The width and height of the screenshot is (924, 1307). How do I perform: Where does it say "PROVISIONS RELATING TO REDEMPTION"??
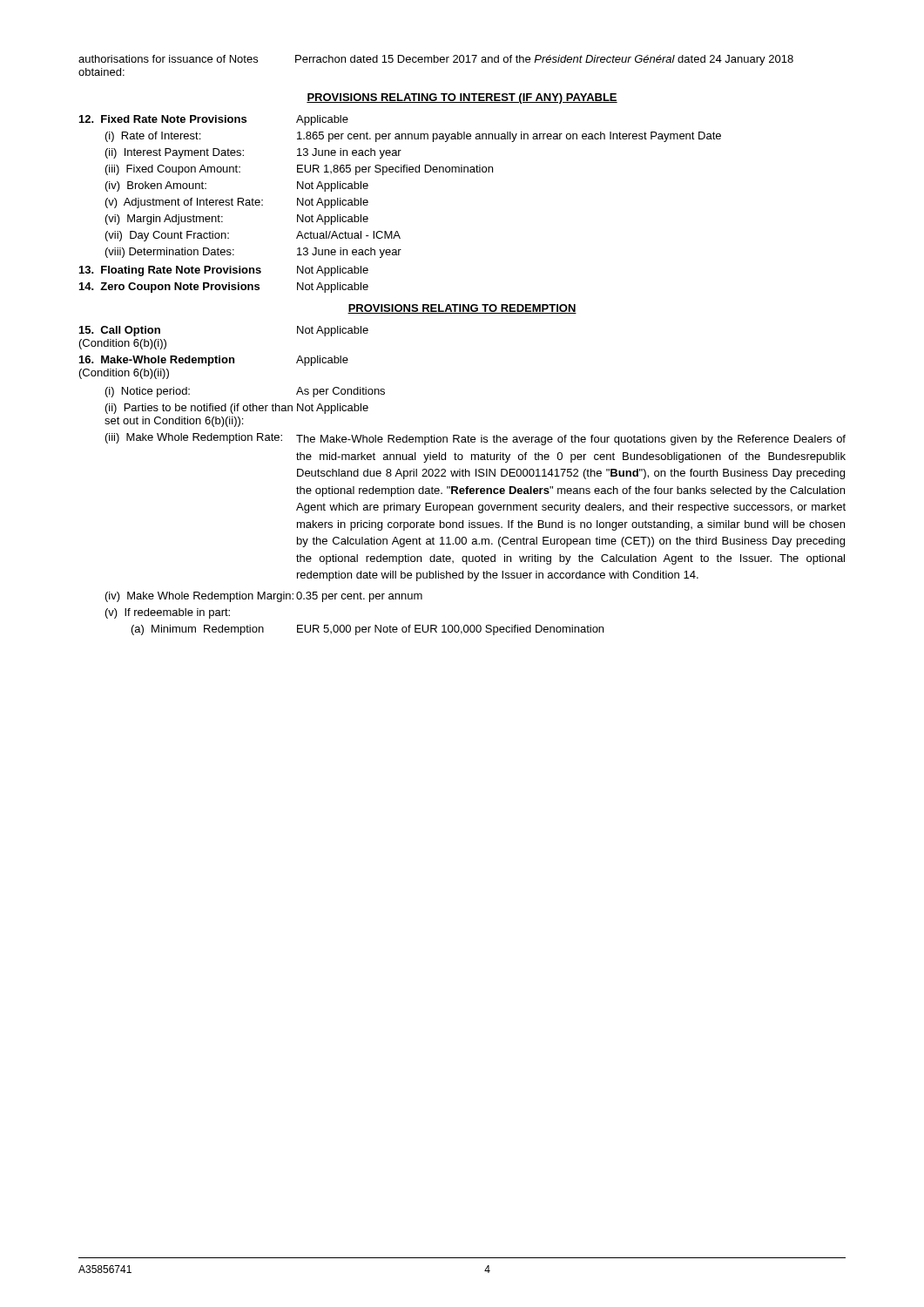coord(462,308)
